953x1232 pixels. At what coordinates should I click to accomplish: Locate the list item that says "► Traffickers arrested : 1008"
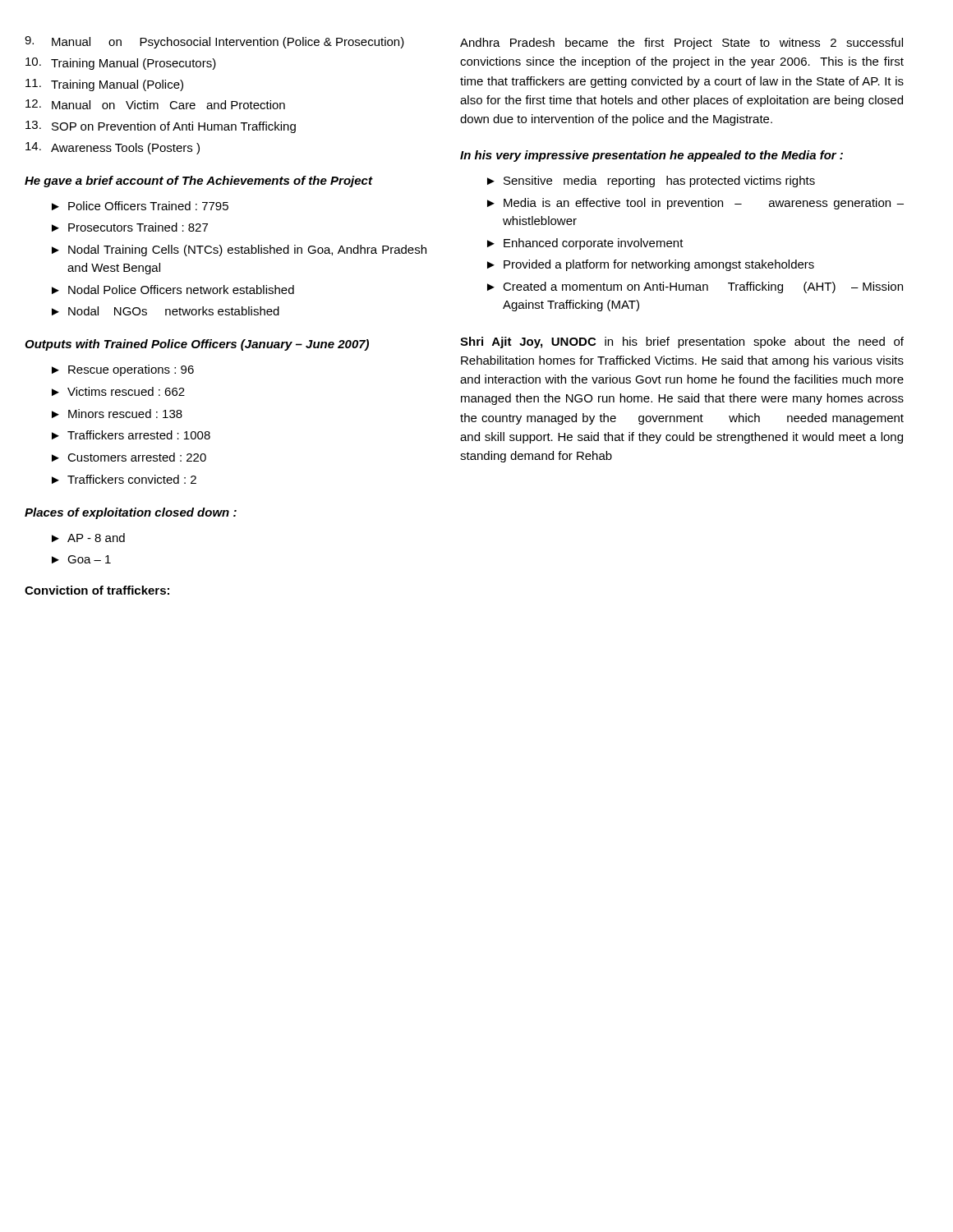click(131, 435)
